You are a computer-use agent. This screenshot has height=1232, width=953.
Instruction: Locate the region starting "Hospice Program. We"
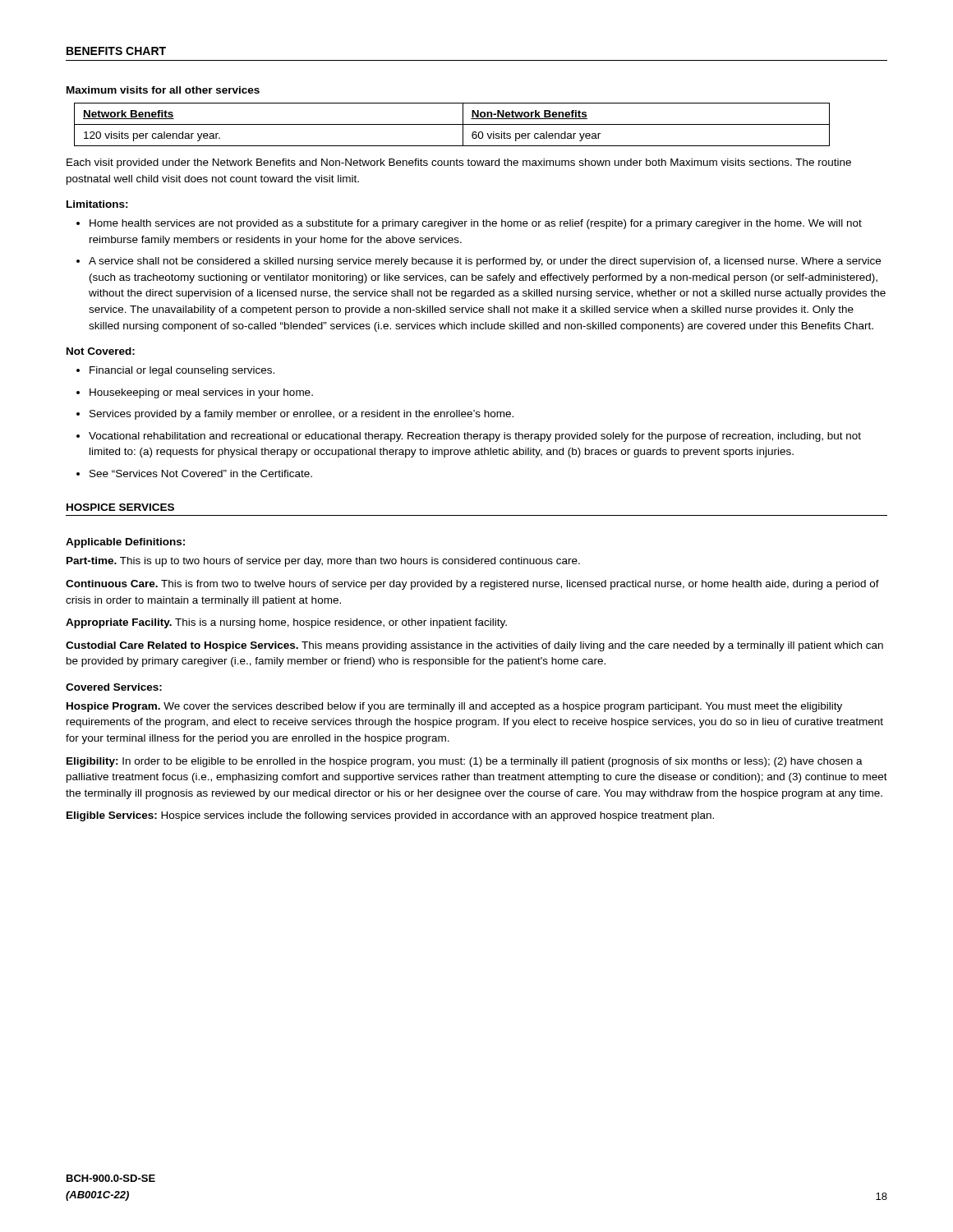coord(474,722)
